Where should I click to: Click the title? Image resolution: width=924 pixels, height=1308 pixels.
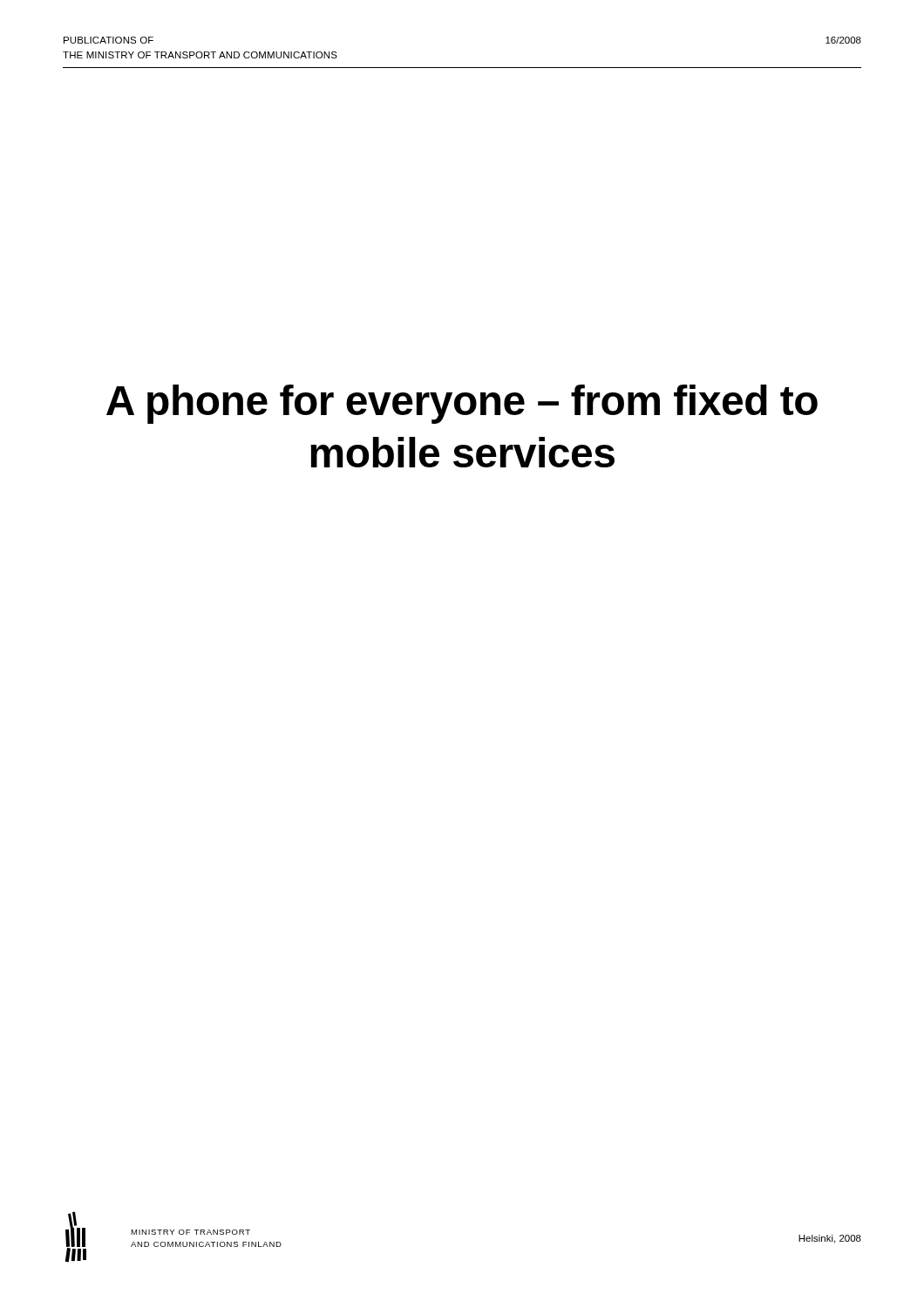(462, 427)
